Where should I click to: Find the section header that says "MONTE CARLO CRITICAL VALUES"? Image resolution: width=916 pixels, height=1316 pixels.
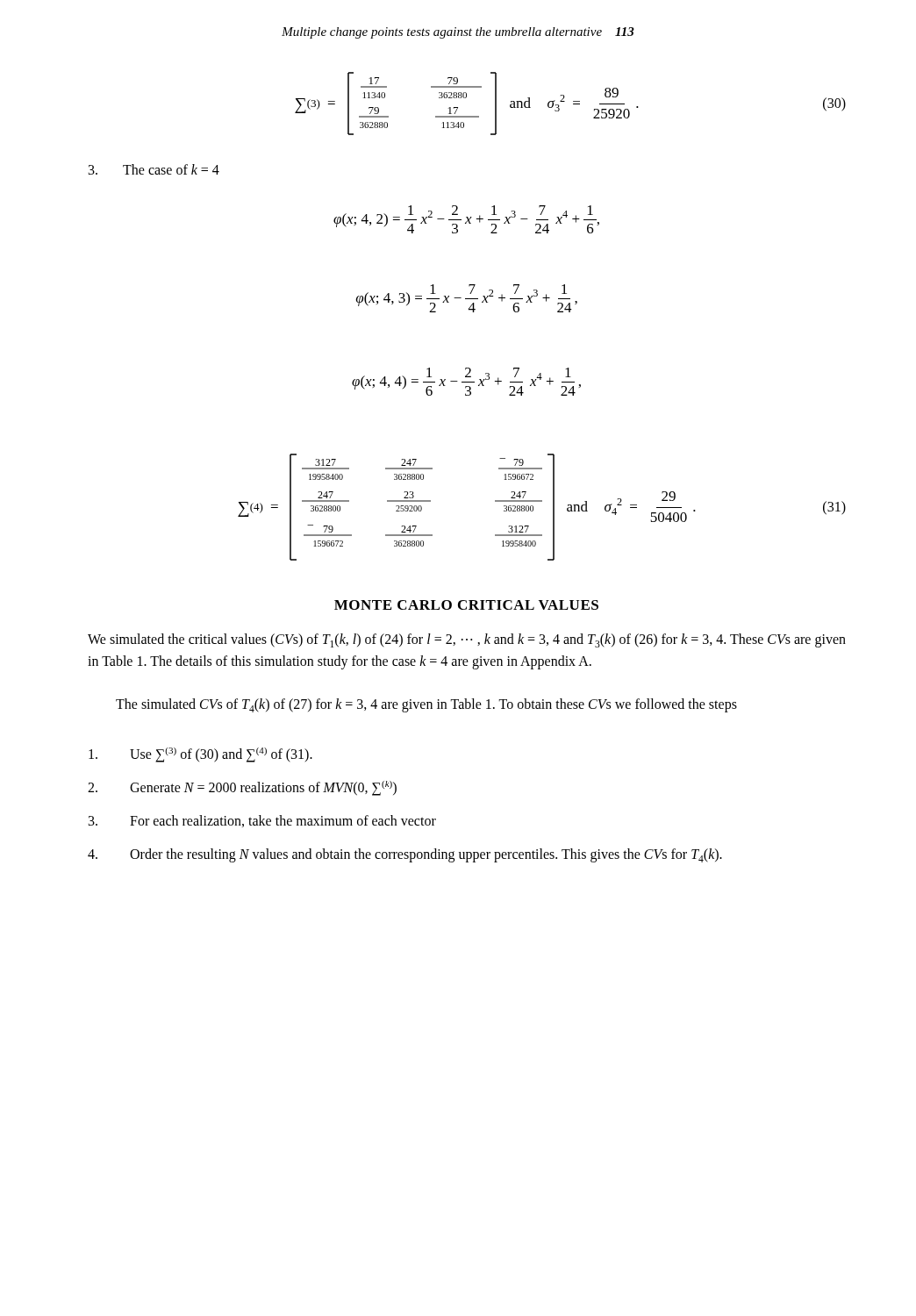click(467, 605)
